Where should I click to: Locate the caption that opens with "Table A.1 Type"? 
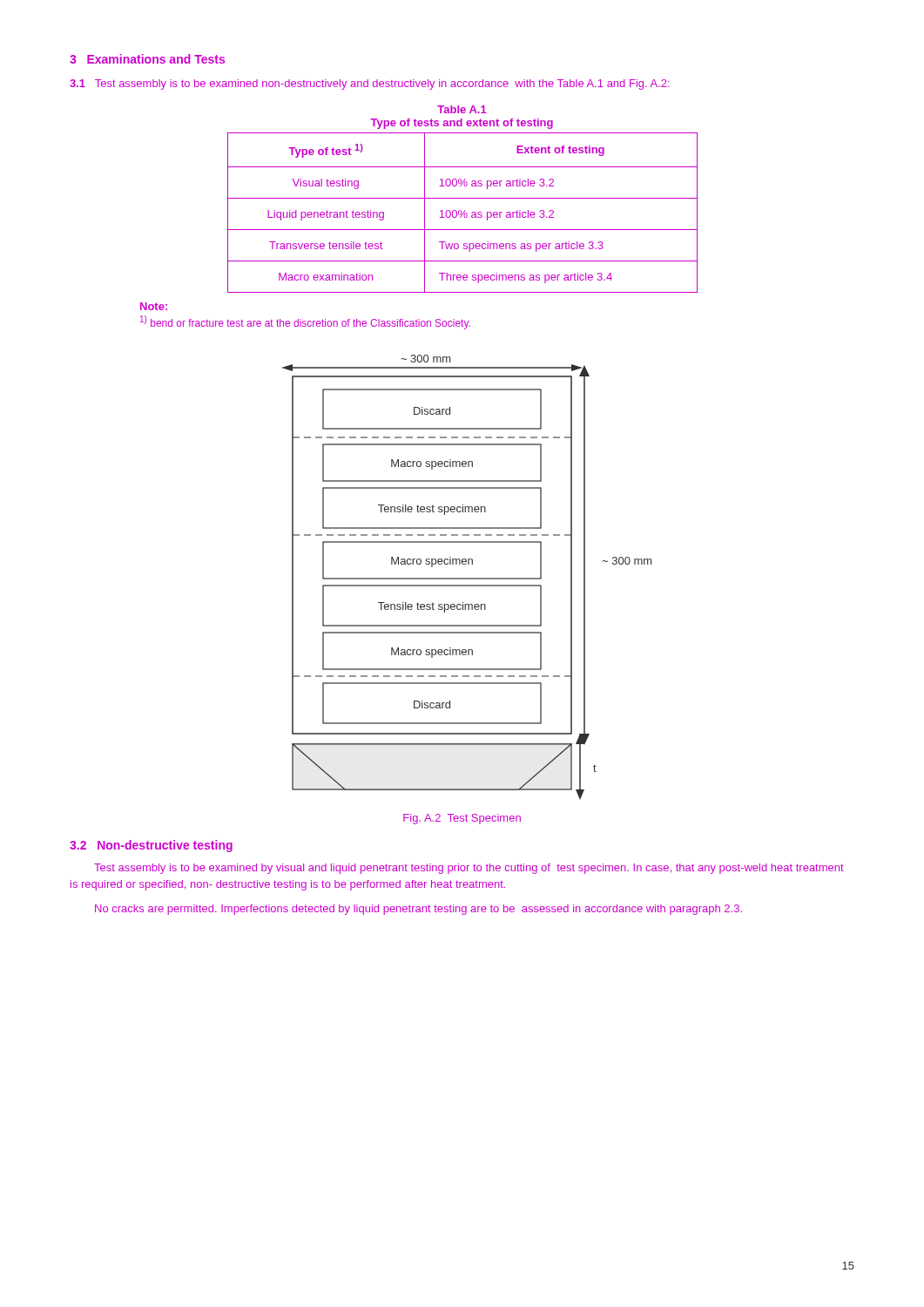point(462,115)
